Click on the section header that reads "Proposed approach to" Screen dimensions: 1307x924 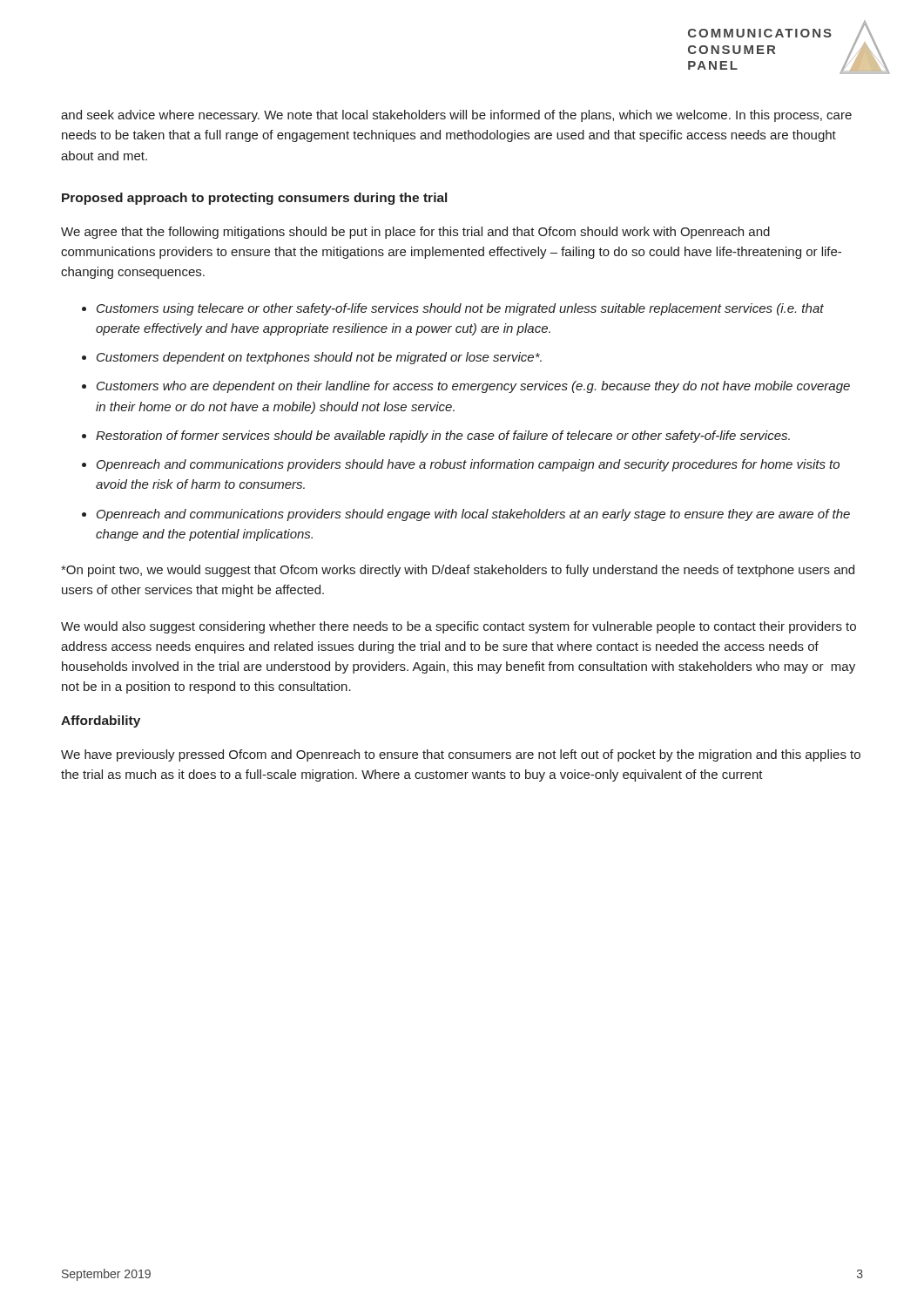click(x=254, y=197)
